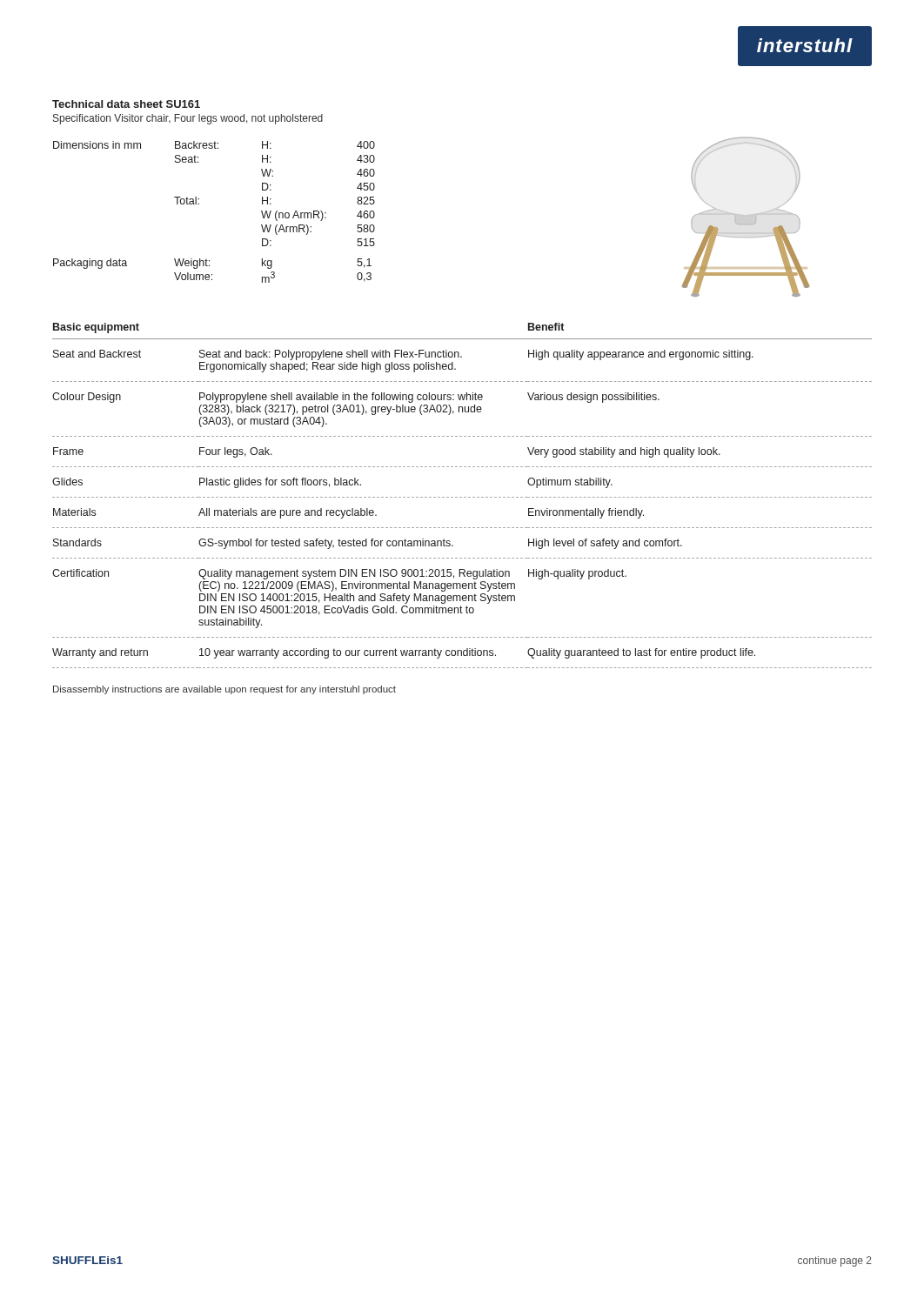Find the block on this page that starts "Disassembly instructions are available upon request"

point(224,689)
